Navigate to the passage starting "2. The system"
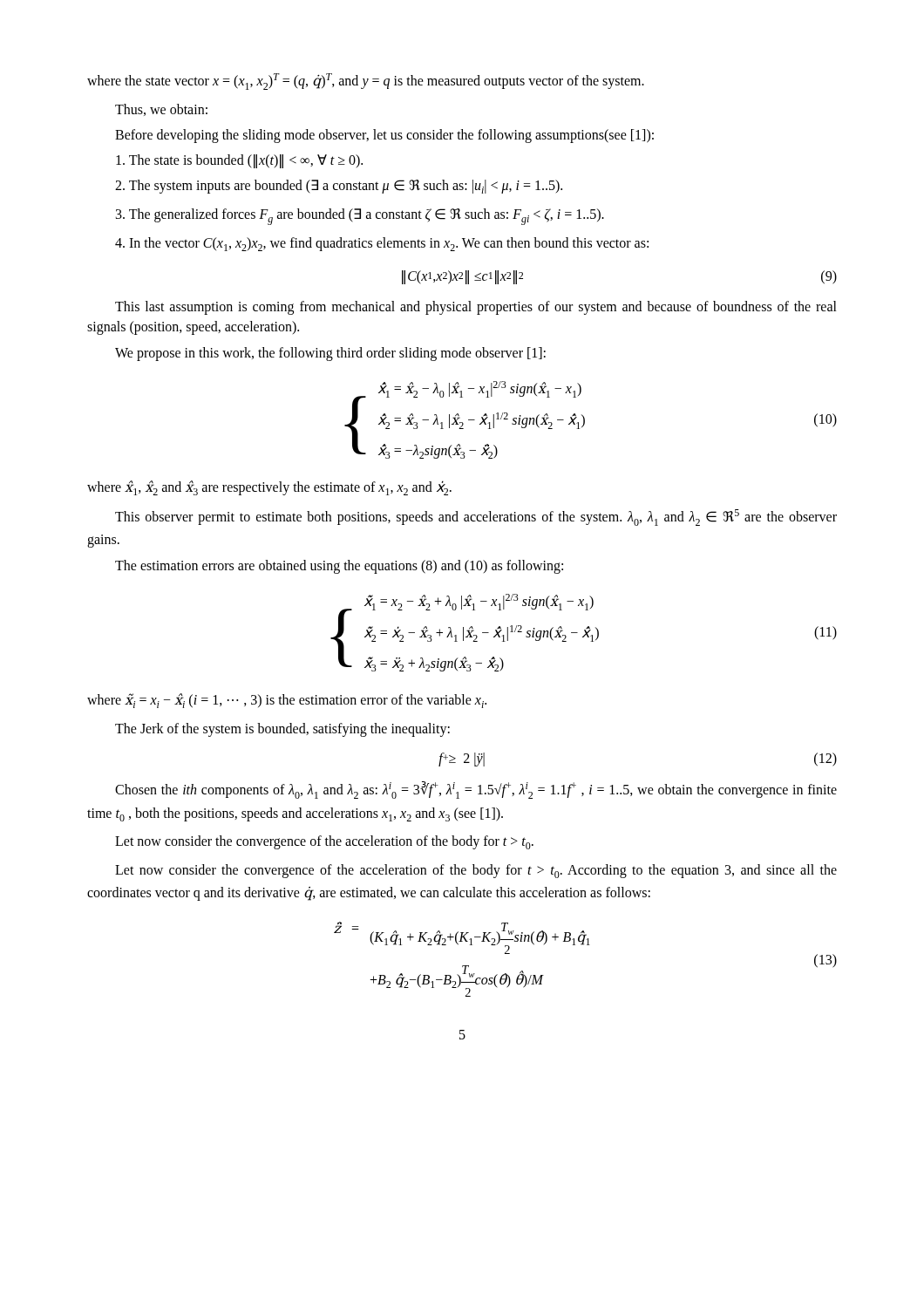The height and width of the screenshot is (1308, 924). click(x=476, y=187)
